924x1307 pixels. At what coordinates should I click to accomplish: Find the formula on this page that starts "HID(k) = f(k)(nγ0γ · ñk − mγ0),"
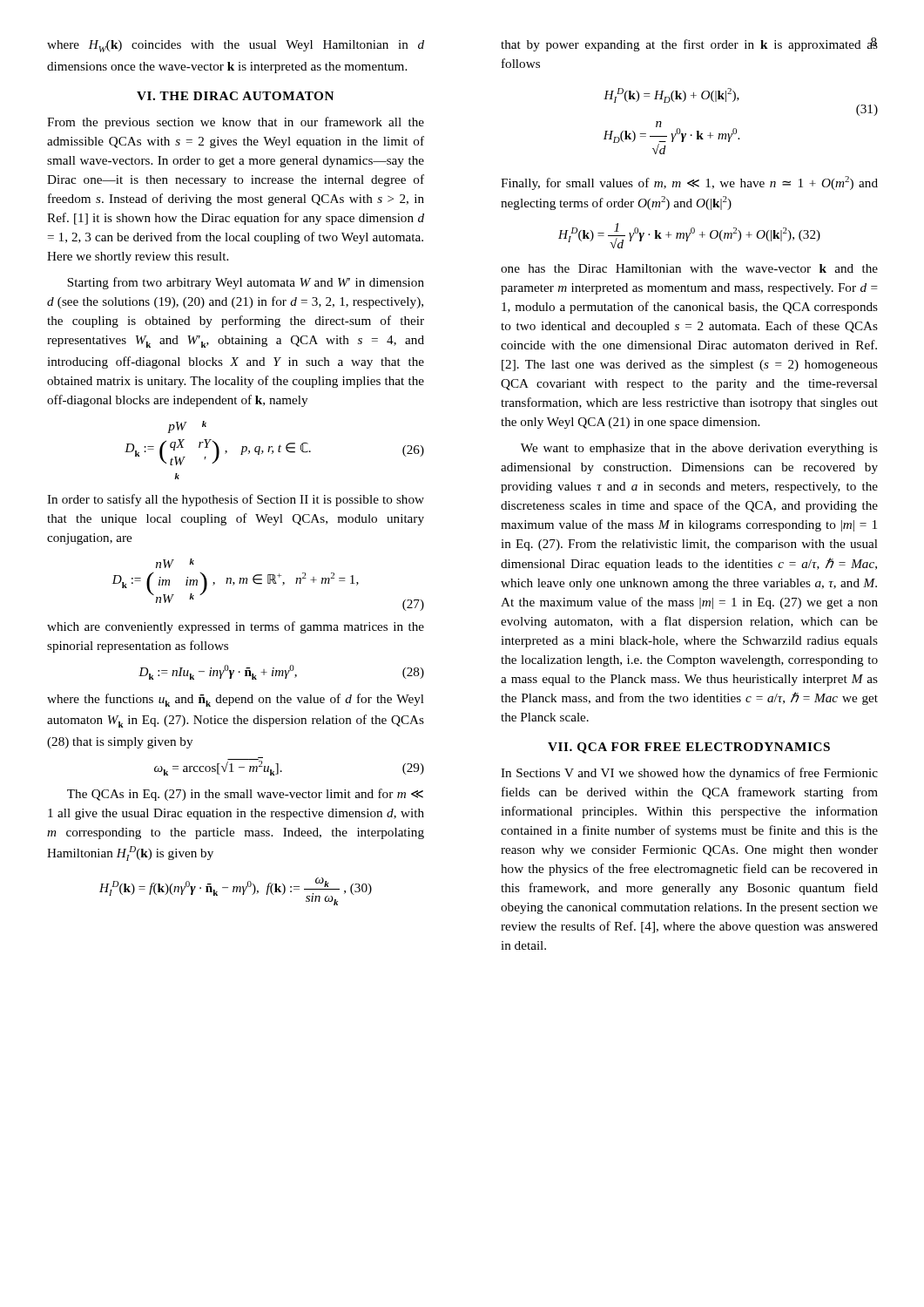236,890
